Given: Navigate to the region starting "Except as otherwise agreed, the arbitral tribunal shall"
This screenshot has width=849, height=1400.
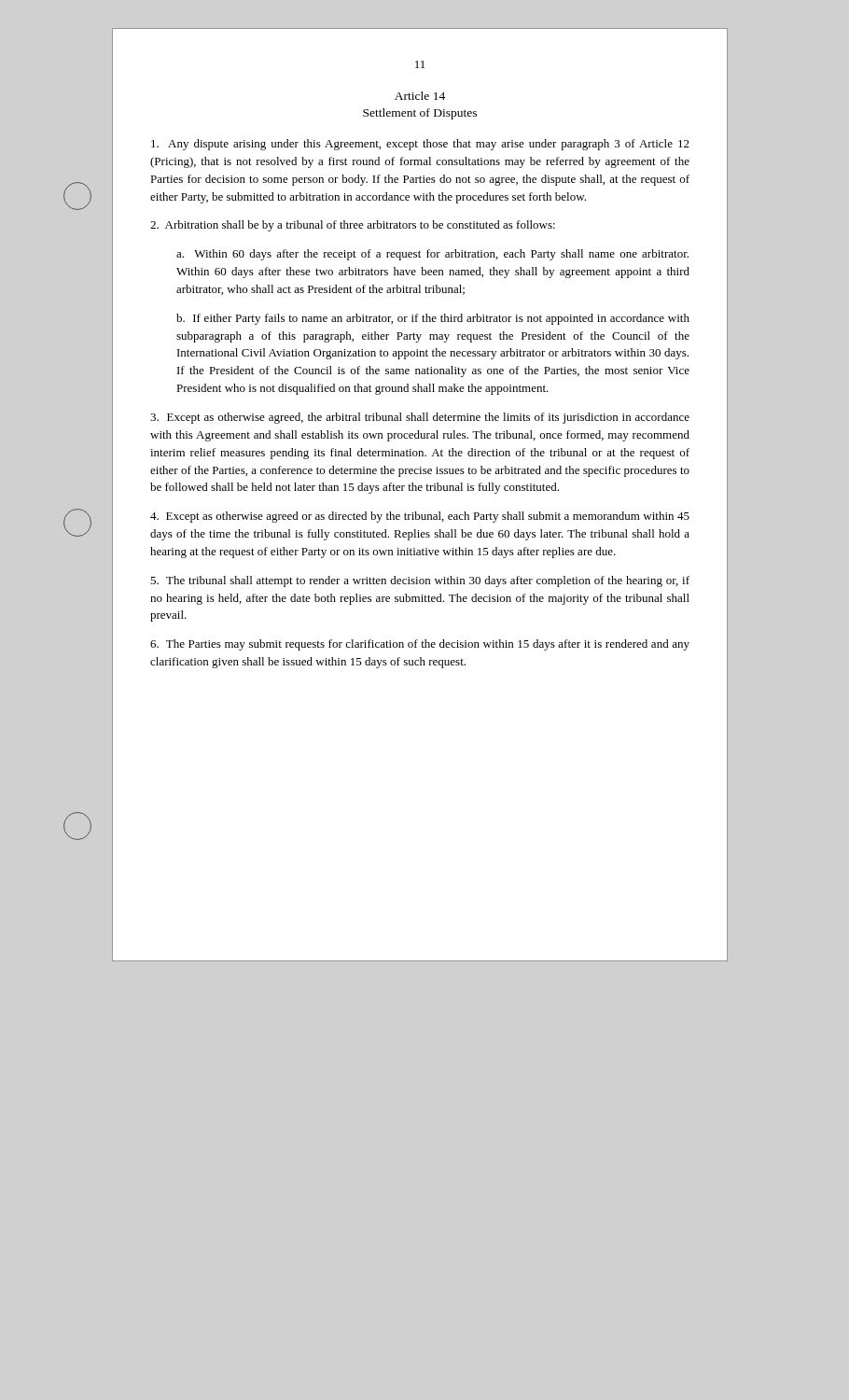Looking at the screenshot, I should click(420, 452).
